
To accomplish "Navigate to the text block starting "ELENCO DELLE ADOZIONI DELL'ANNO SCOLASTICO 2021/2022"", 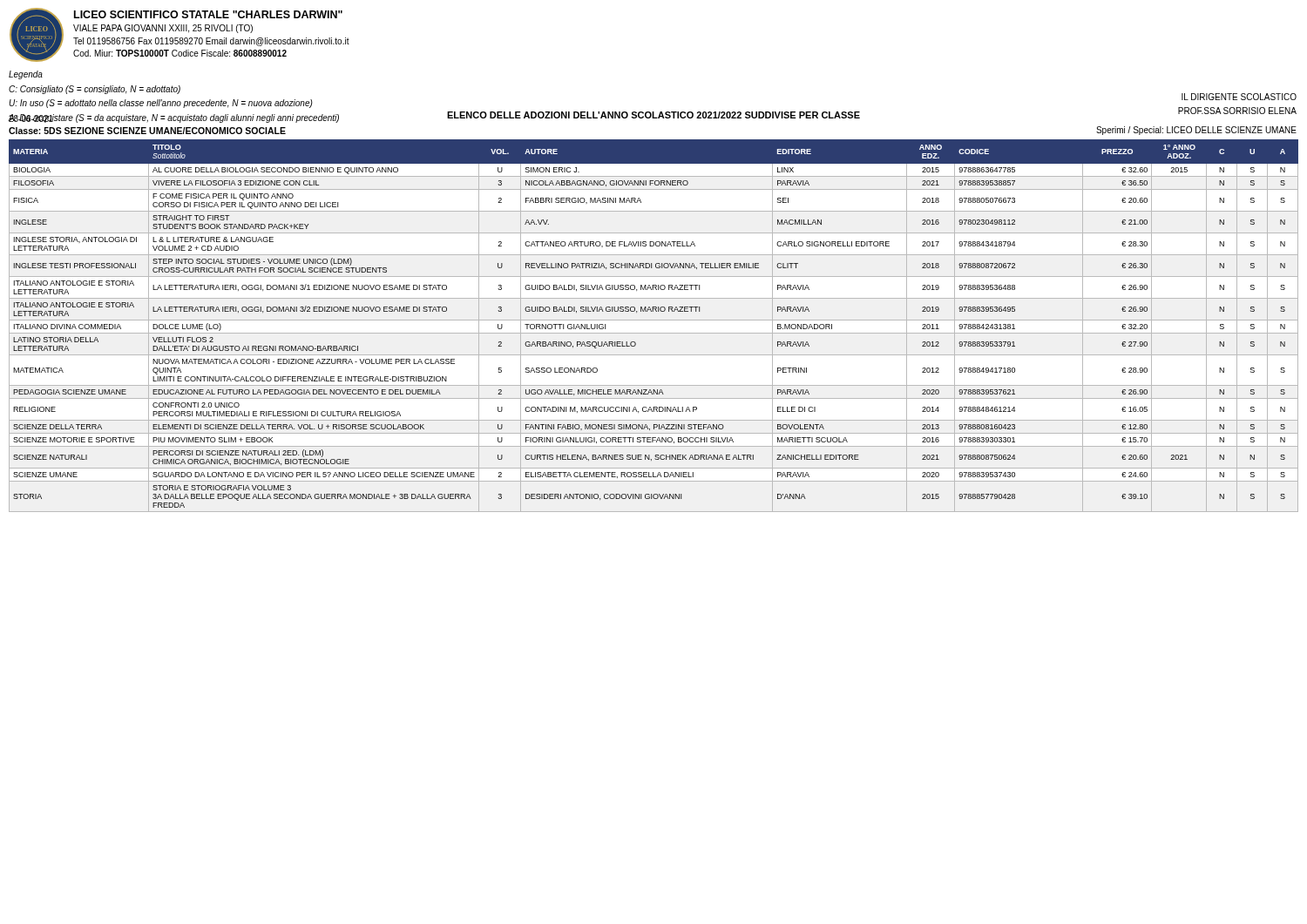I will coord(654,115).
